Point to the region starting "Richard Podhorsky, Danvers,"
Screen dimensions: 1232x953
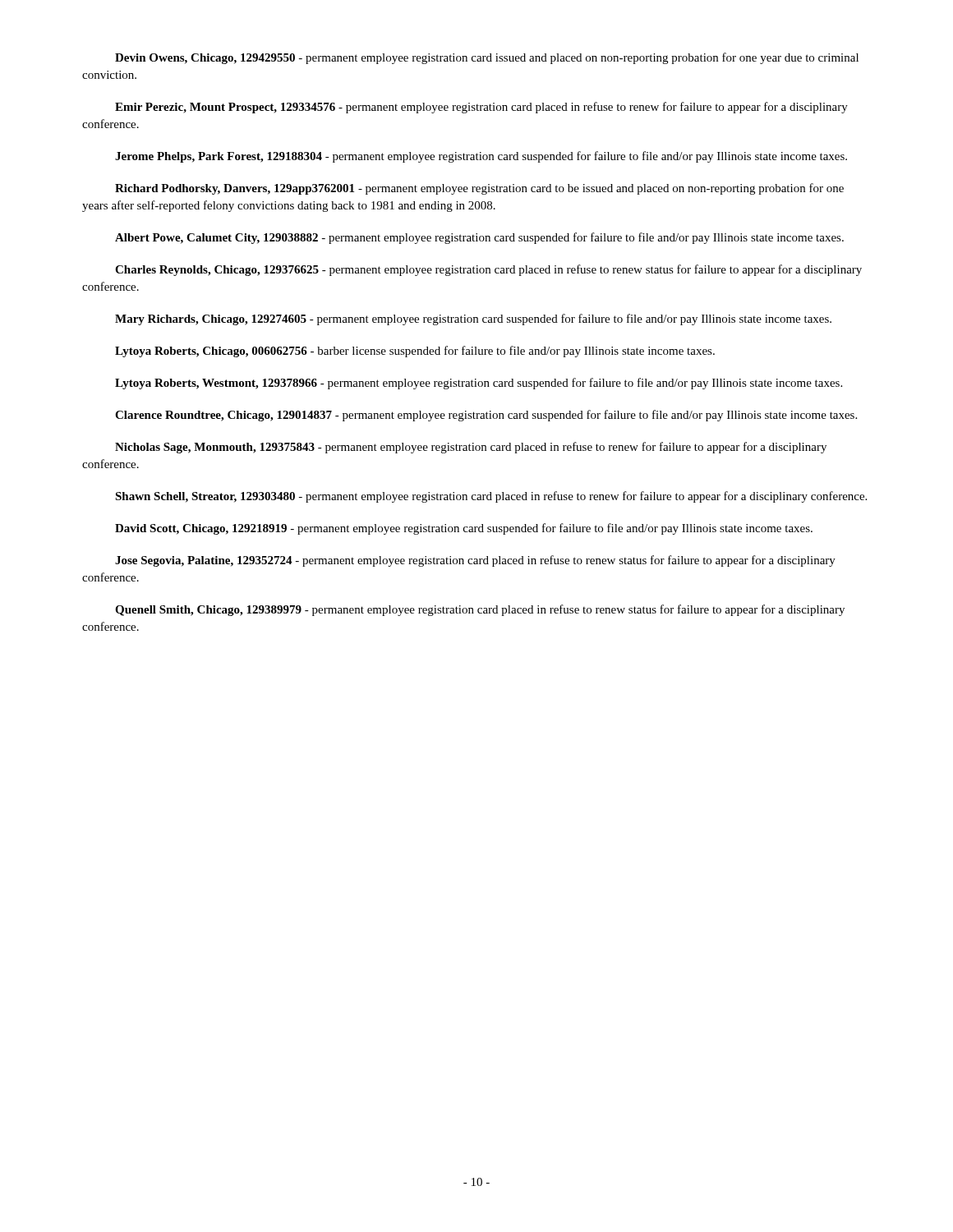point(476,197)
